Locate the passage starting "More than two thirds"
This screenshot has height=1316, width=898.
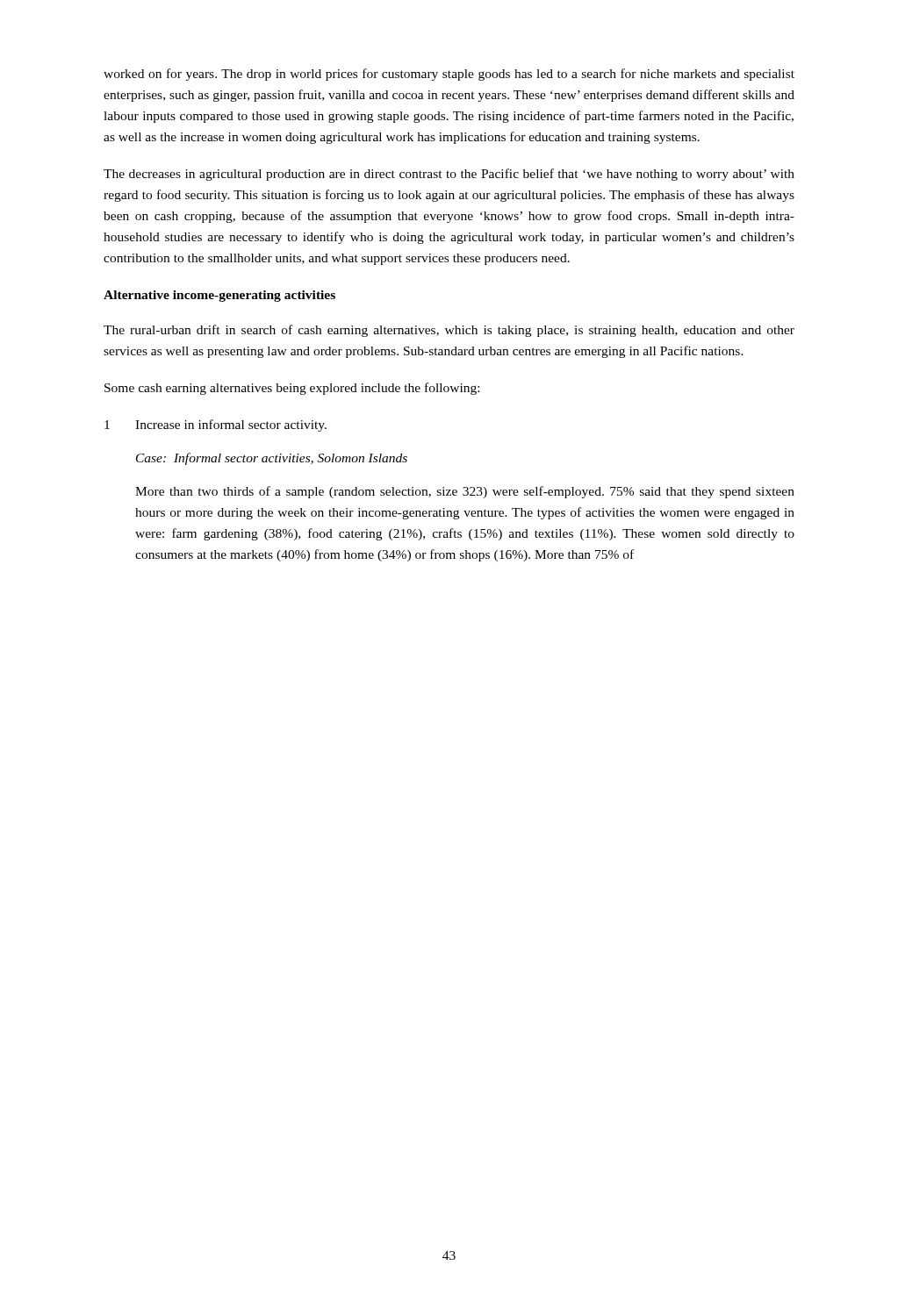pyautogui.click(x=465, y=523)
